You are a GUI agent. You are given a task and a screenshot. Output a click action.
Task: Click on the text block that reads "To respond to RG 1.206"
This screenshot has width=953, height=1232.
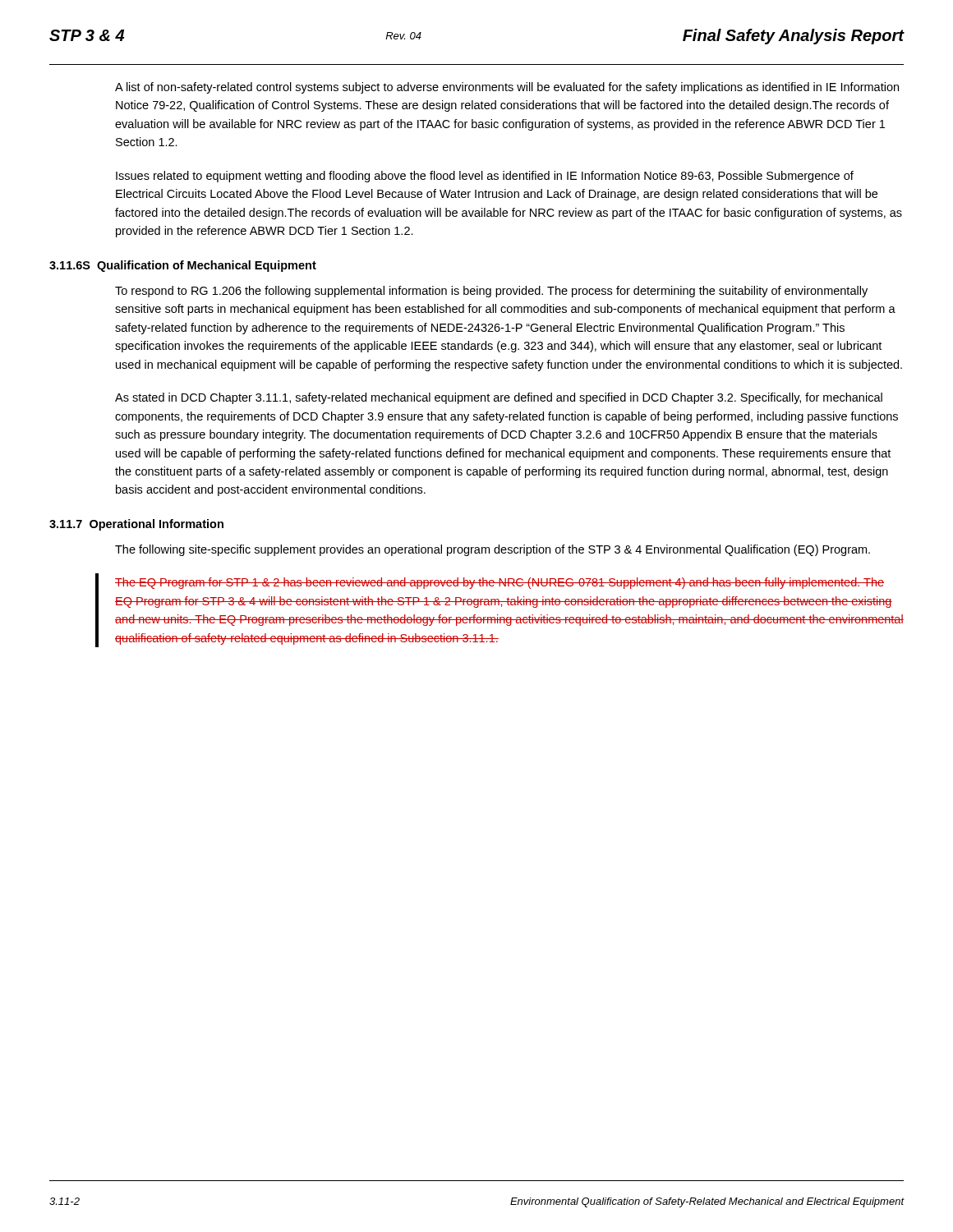[x=509, y=327]
